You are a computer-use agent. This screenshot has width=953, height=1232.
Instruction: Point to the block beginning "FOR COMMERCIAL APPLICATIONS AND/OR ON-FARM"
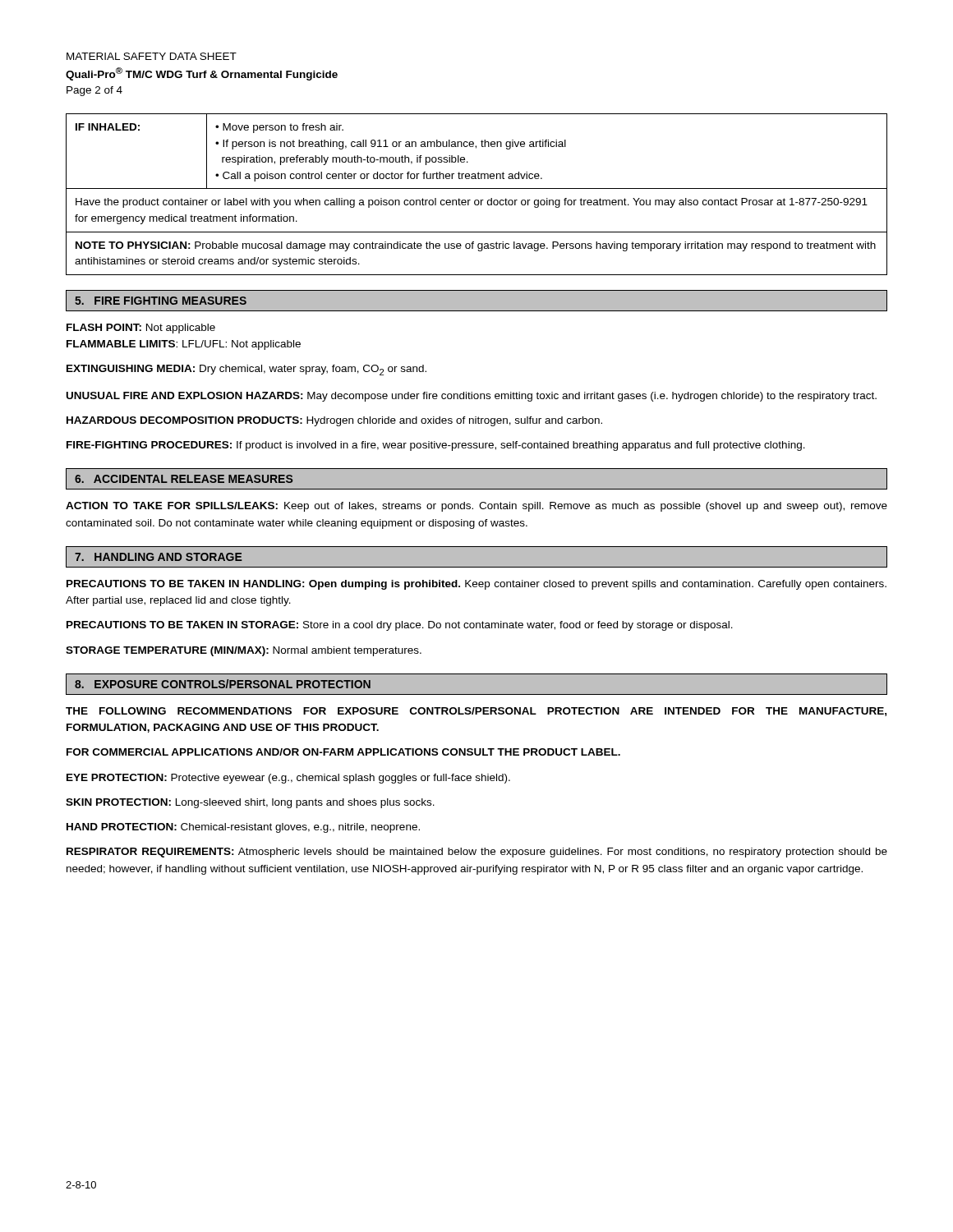[x=343, y=752]
